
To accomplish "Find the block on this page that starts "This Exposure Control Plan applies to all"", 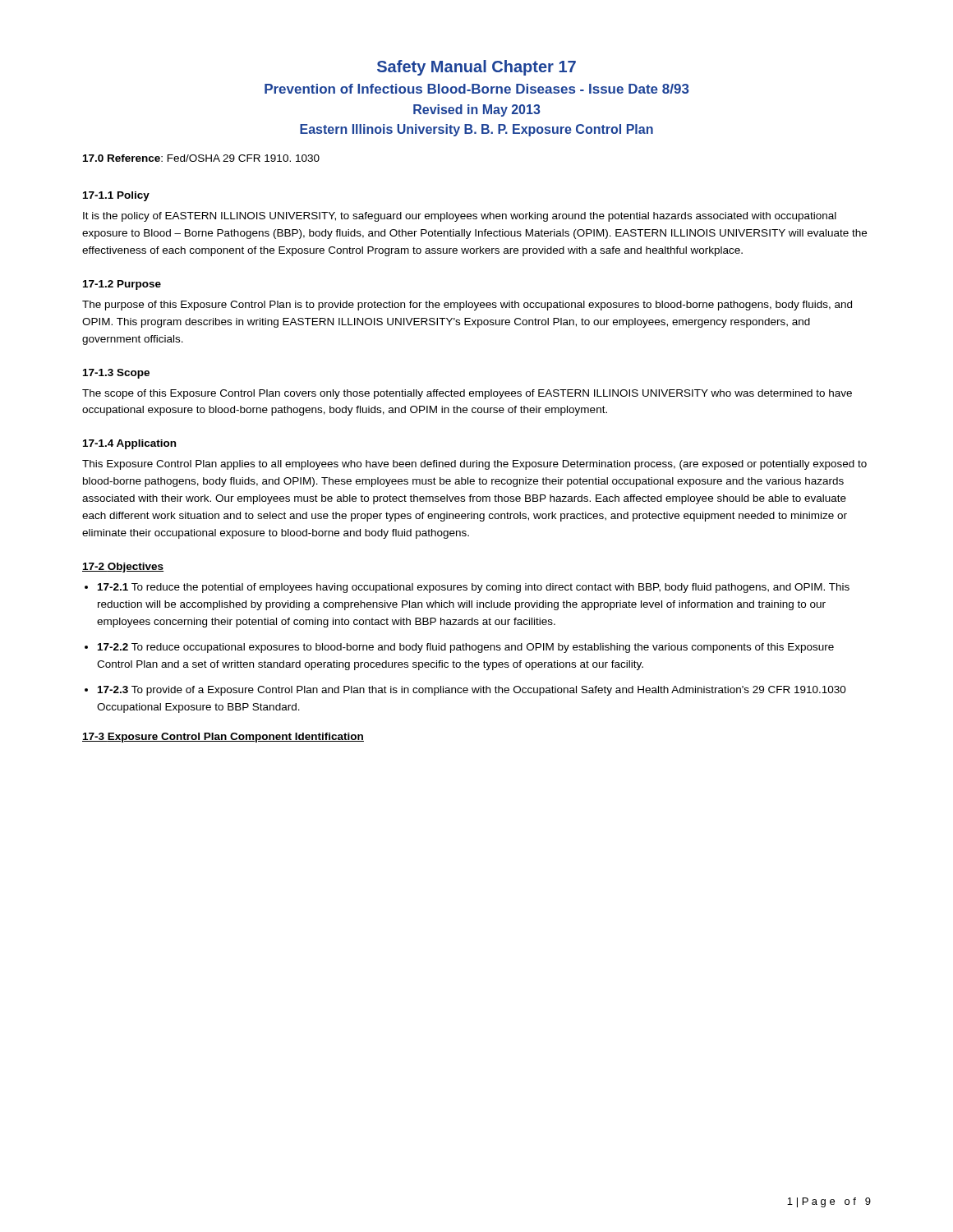I will pyautogui.click(x=475, y=498).
